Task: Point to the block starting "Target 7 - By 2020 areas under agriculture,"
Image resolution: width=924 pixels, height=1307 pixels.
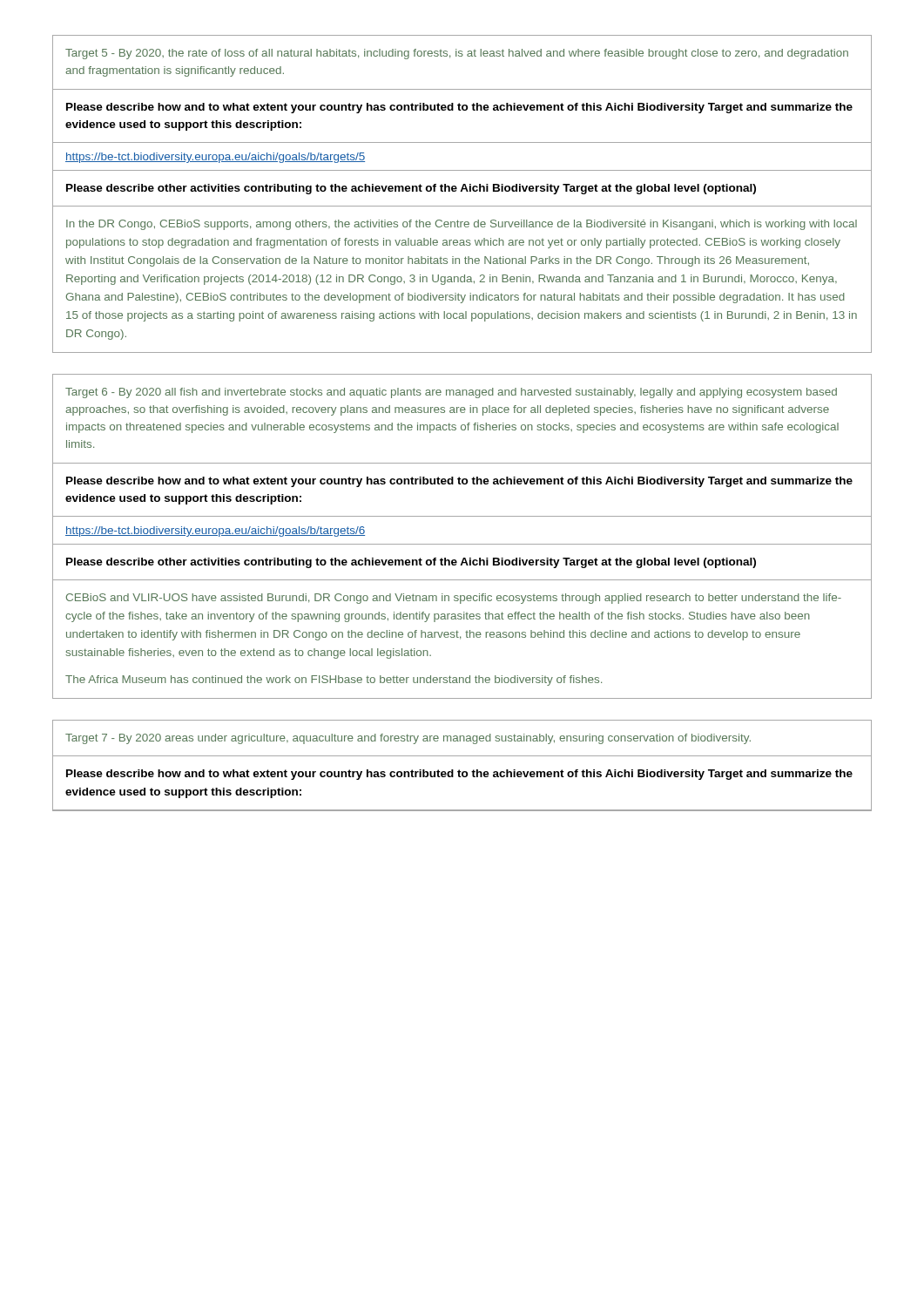Action: pyautogui.click(x=409, y=738)
